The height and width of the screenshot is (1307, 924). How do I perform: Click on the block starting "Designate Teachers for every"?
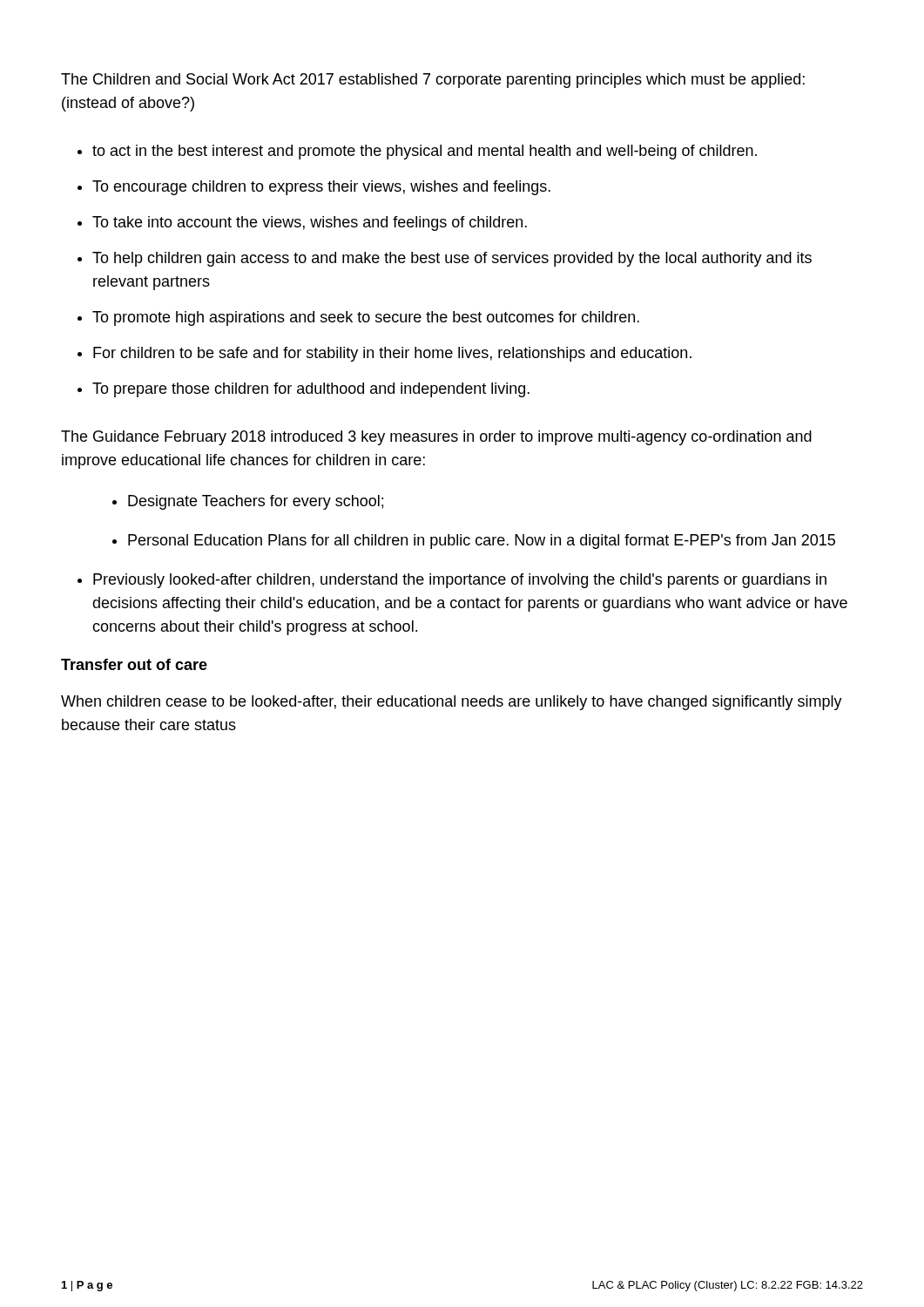pyautogui.click(x=256, y=502)
